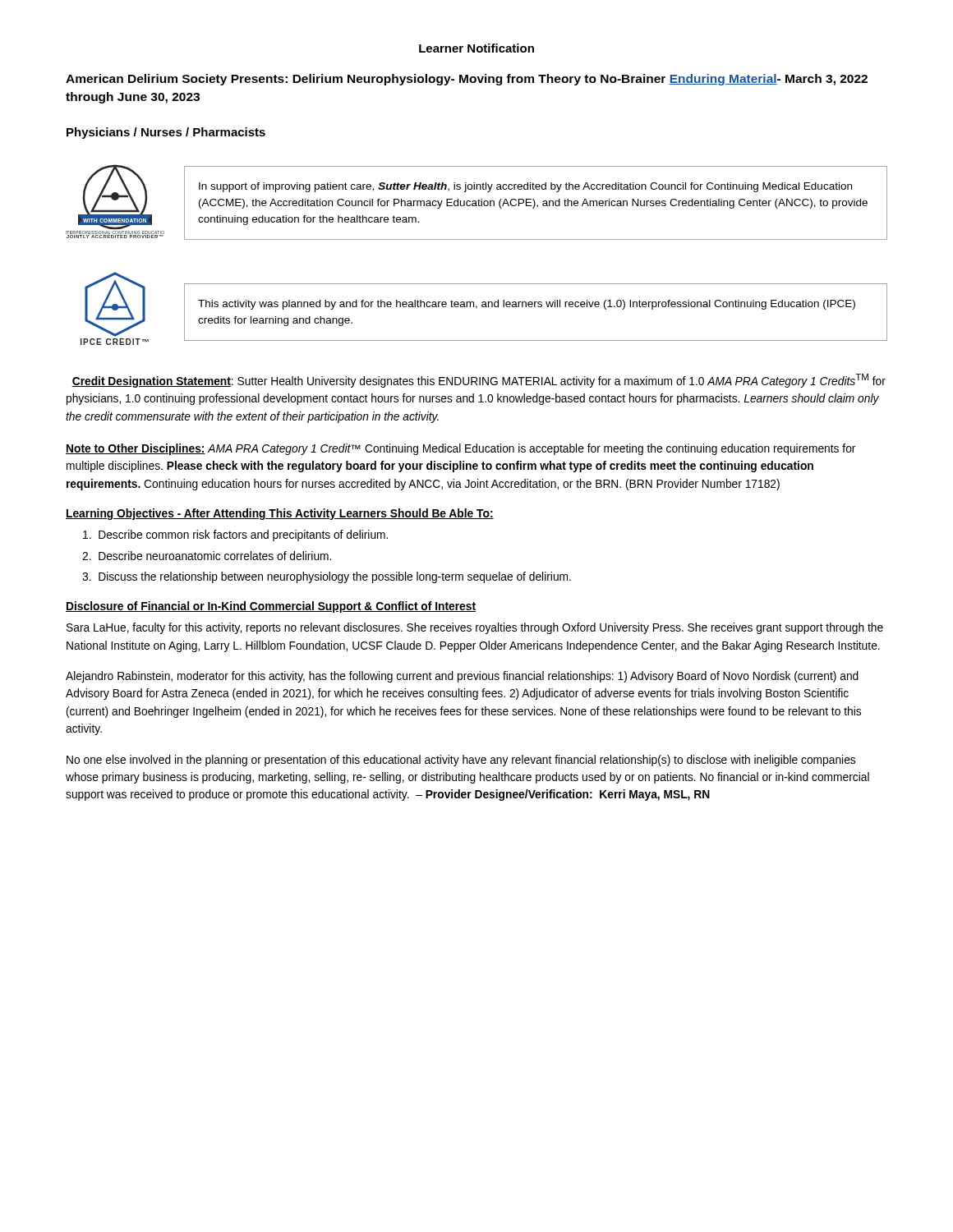
Task: Click on the block starting "2. Describe neuroanatomic correlates of delirium."
Action: click(207, 556)
